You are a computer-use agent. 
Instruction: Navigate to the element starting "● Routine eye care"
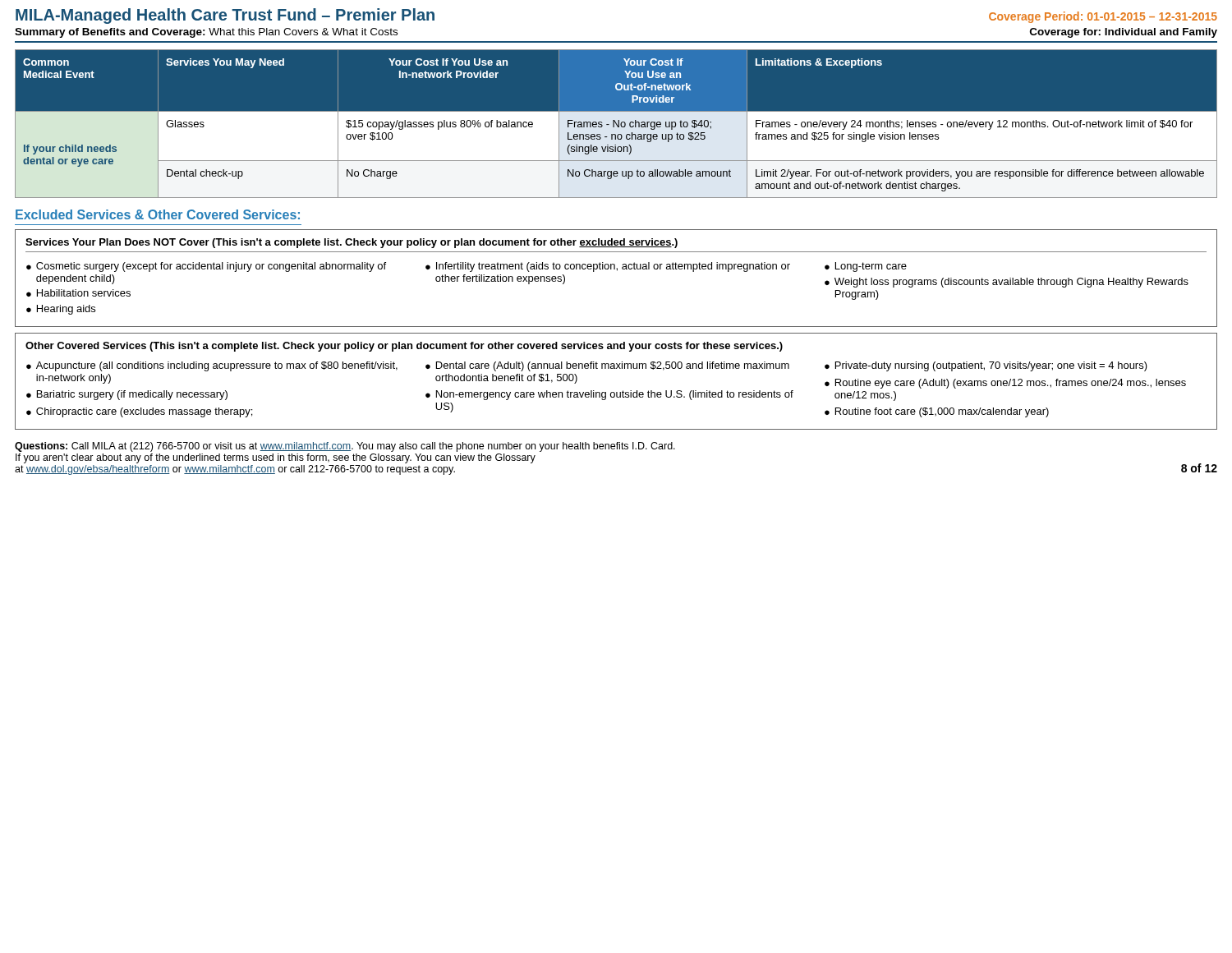pyautogui.click(x=1015, y=389)
